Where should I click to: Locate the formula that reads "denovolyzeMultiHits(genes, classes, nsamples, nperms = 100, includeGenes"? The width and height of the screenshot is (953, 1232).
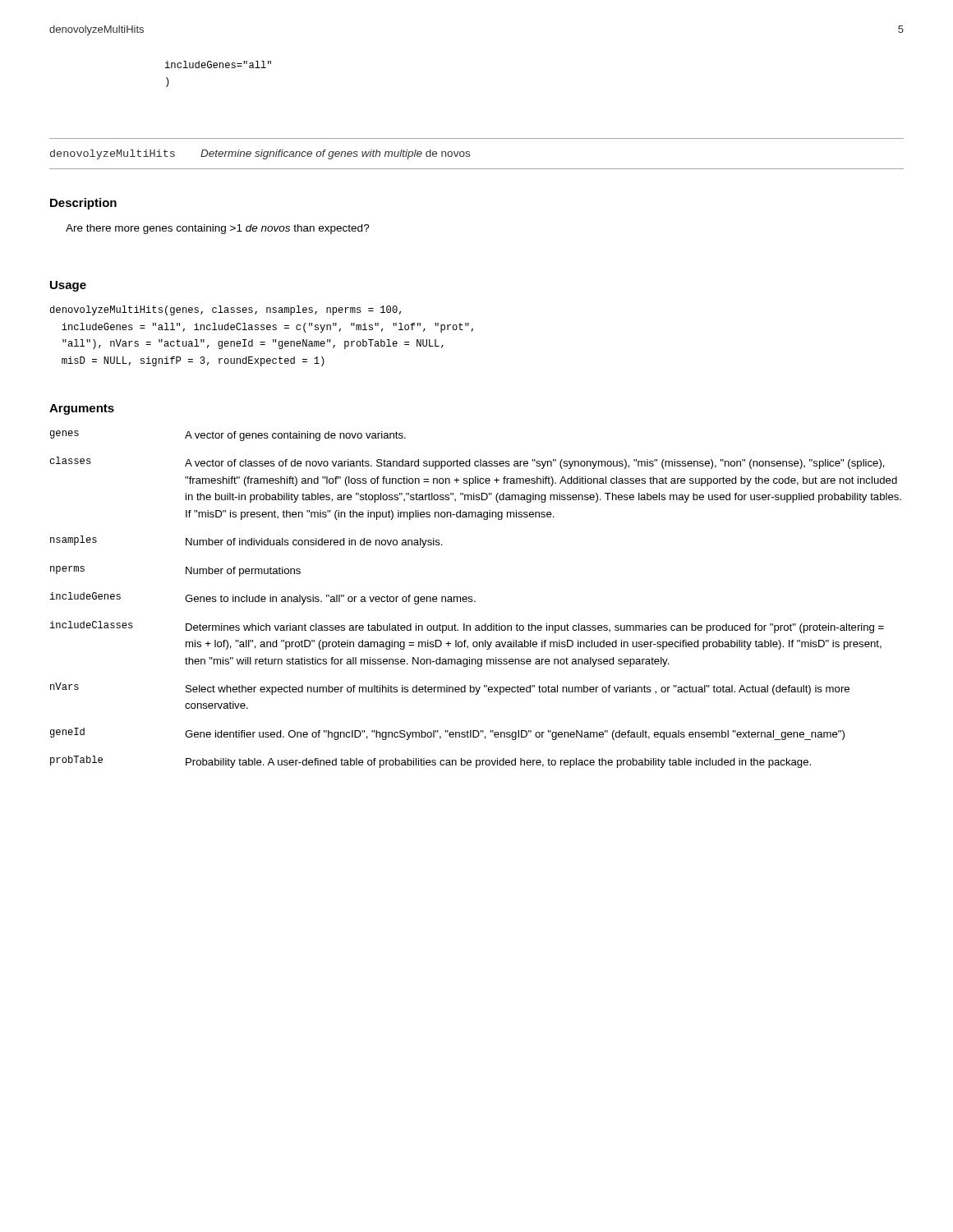263,336
